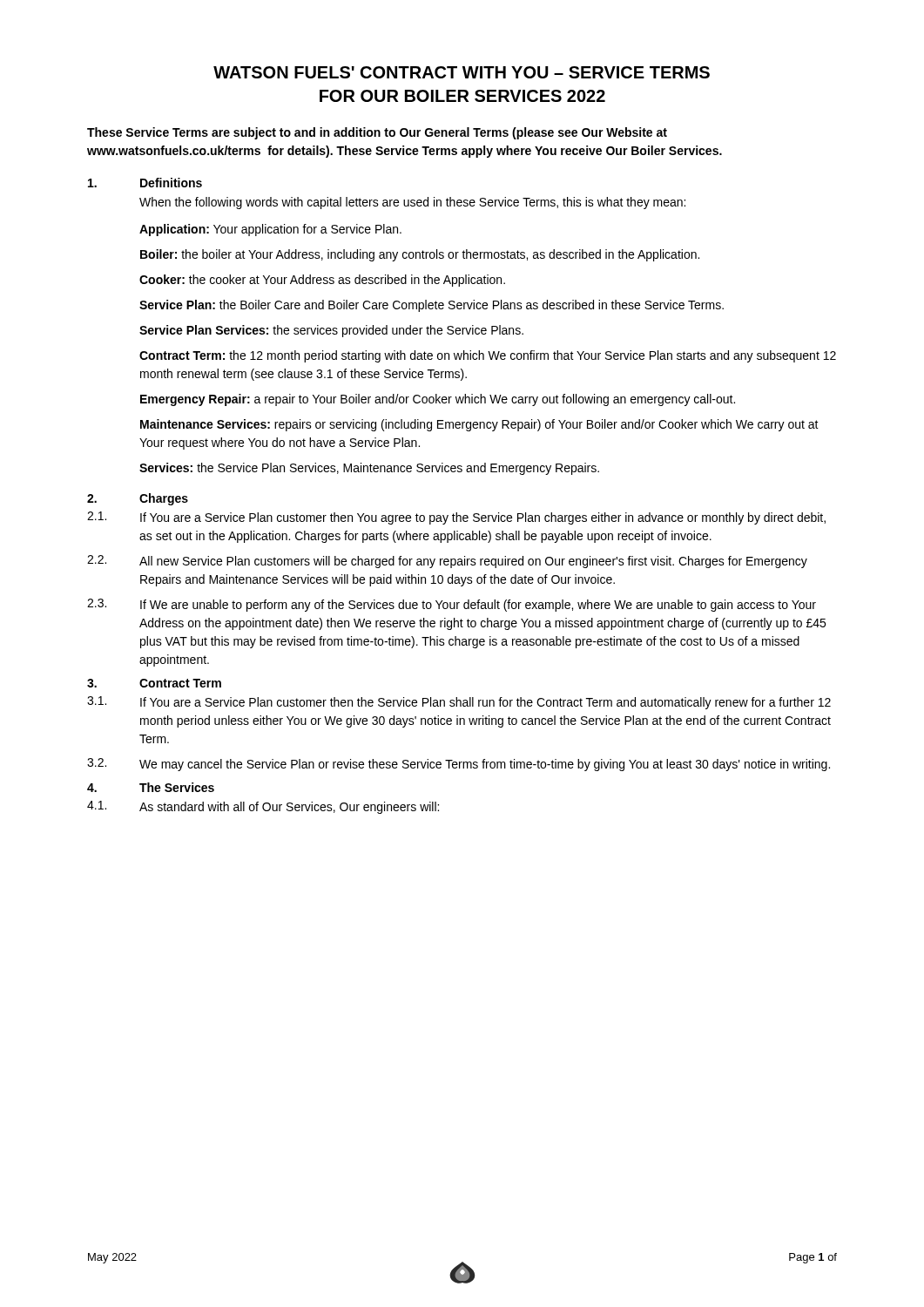Find the text that says "Application: Your application for a Service Plan."
924x1307 pixels.
click(271, 229)
